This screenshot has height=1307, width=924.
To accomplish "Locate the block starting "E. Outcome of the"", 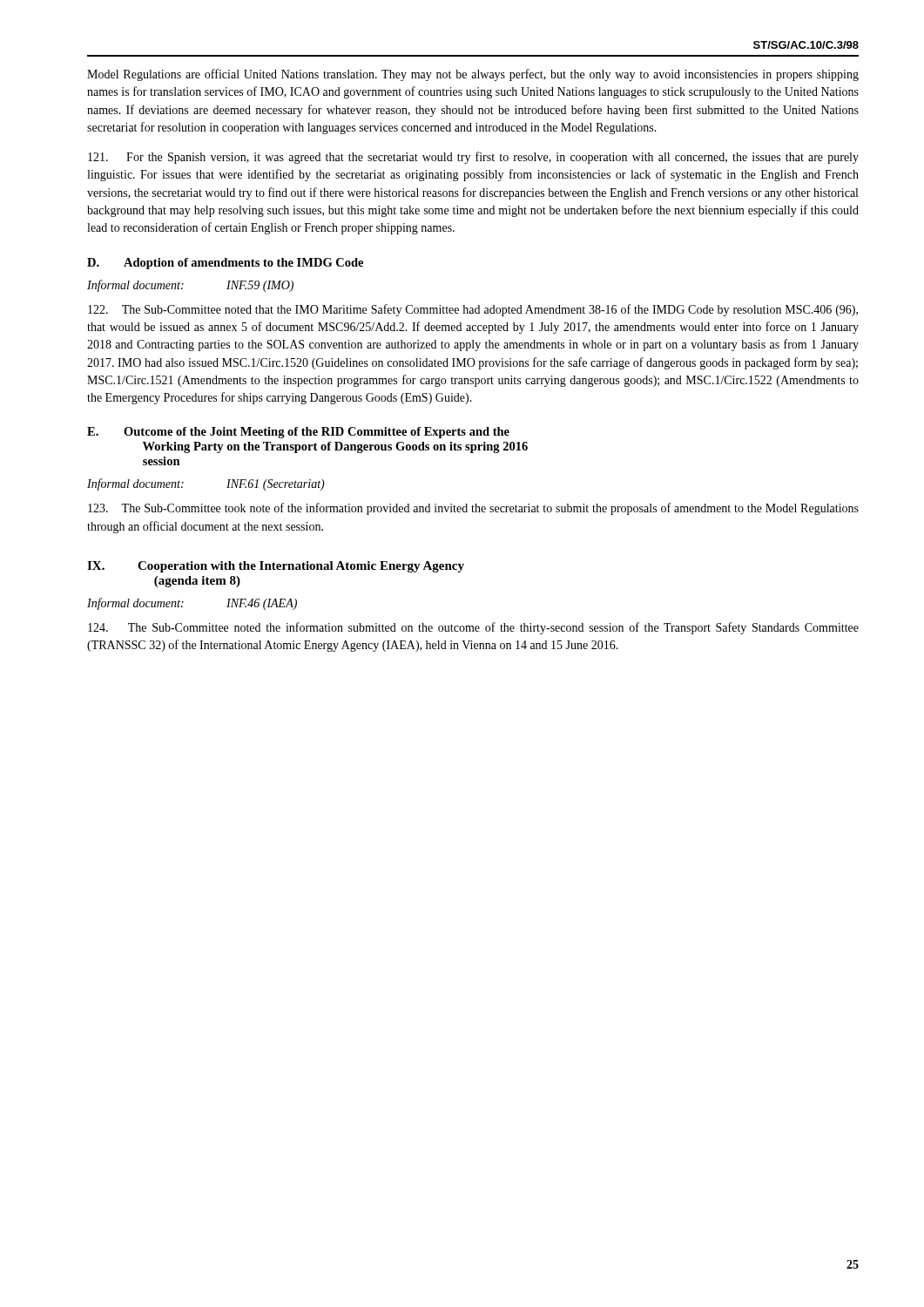I will [308, 447].
